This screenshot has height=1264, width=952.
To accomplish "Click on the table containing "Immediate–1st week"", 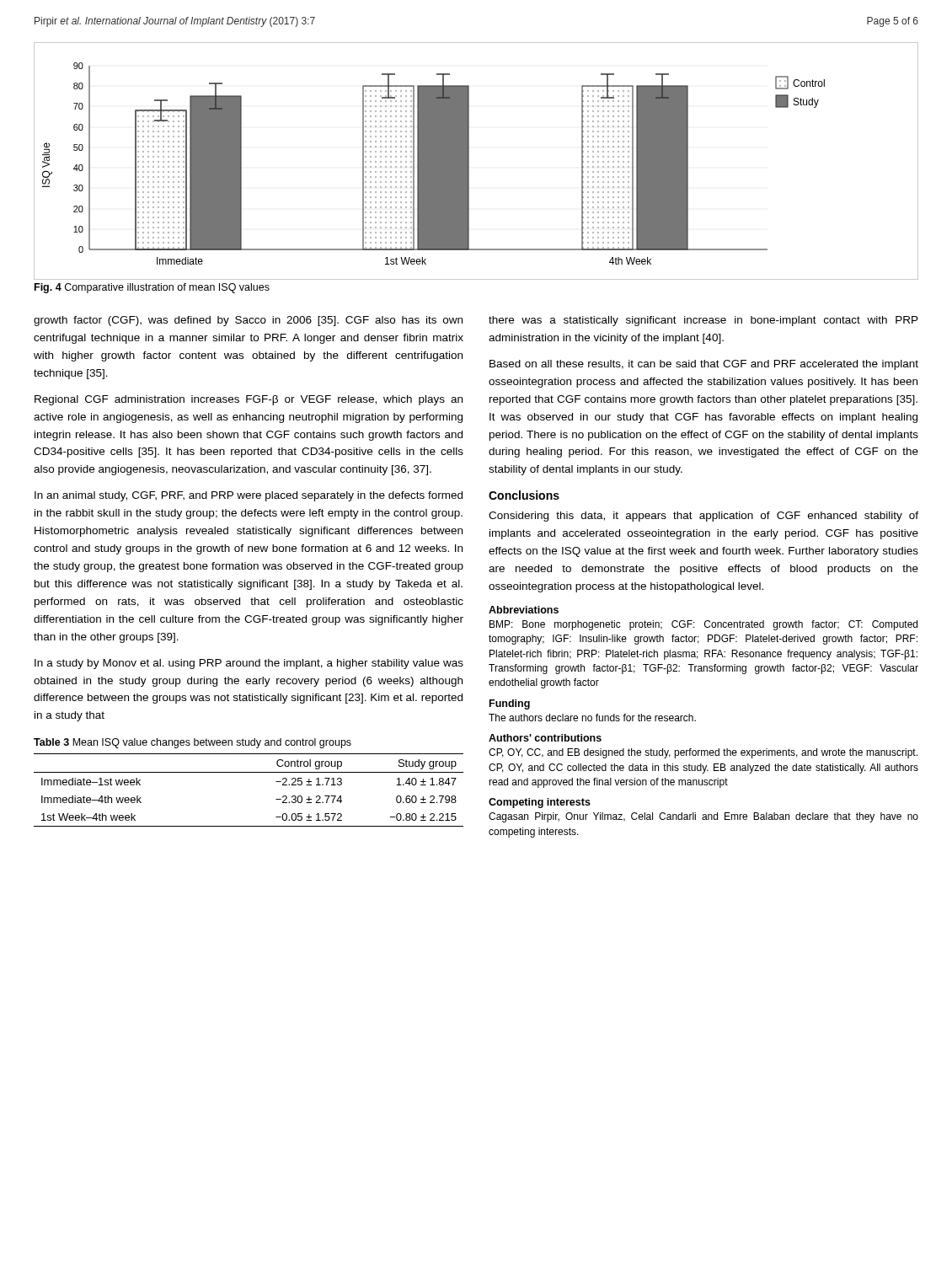I will (249, 790).
